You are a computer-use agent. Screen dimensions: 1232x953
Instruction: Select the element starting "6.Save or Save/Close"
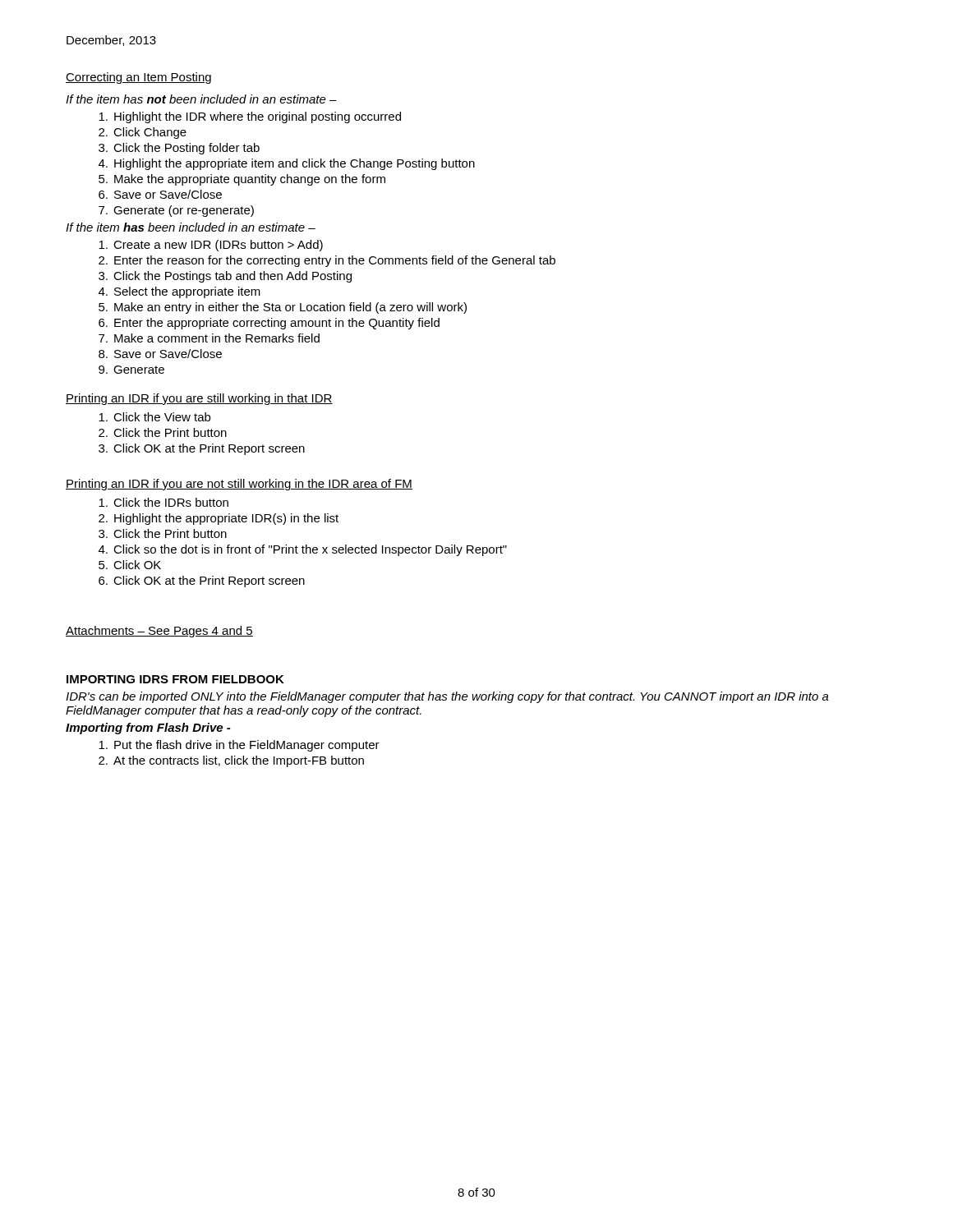(160, 194)
